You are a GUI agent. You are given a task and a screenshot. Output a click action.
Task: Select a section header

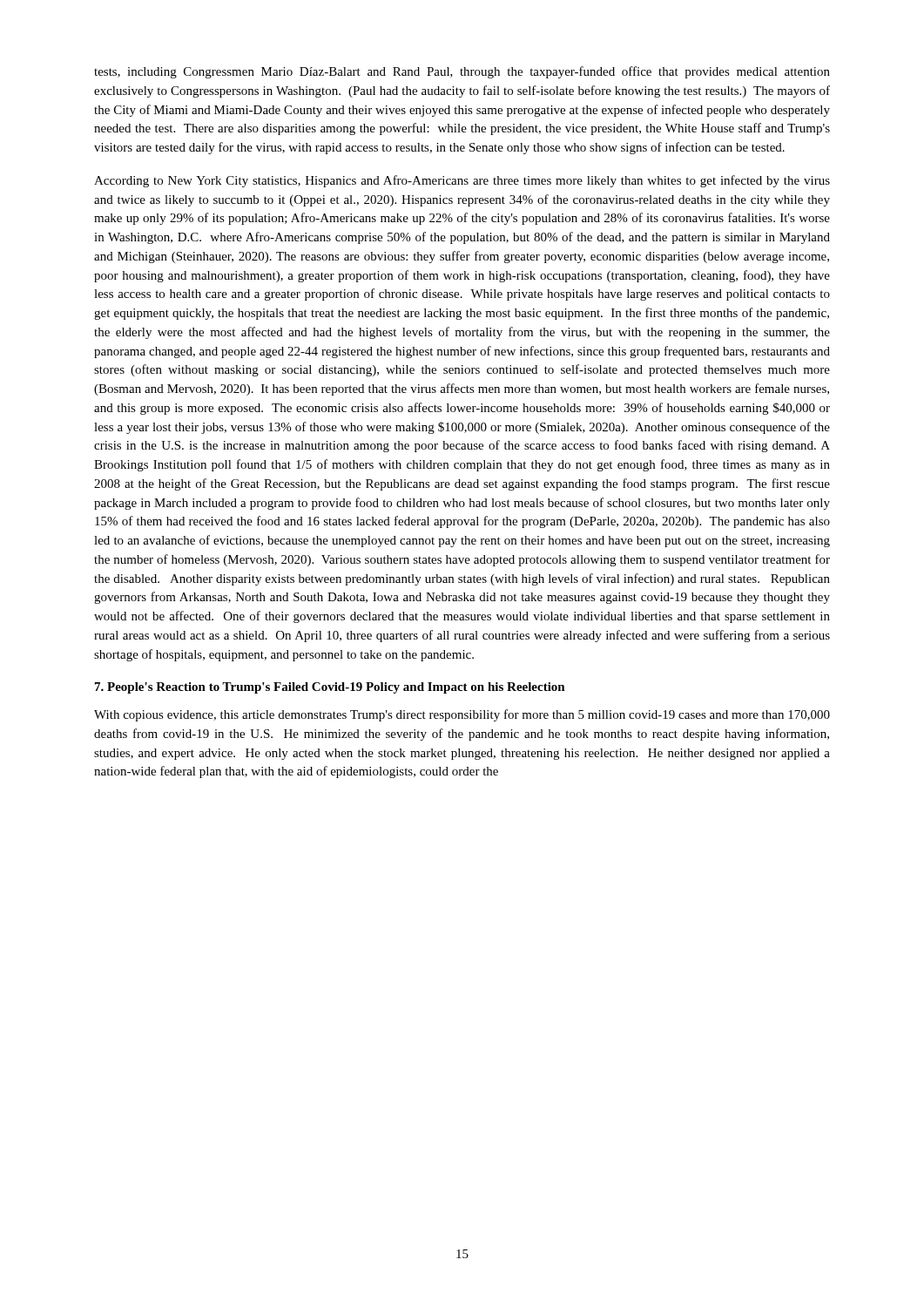click(329, 687)
